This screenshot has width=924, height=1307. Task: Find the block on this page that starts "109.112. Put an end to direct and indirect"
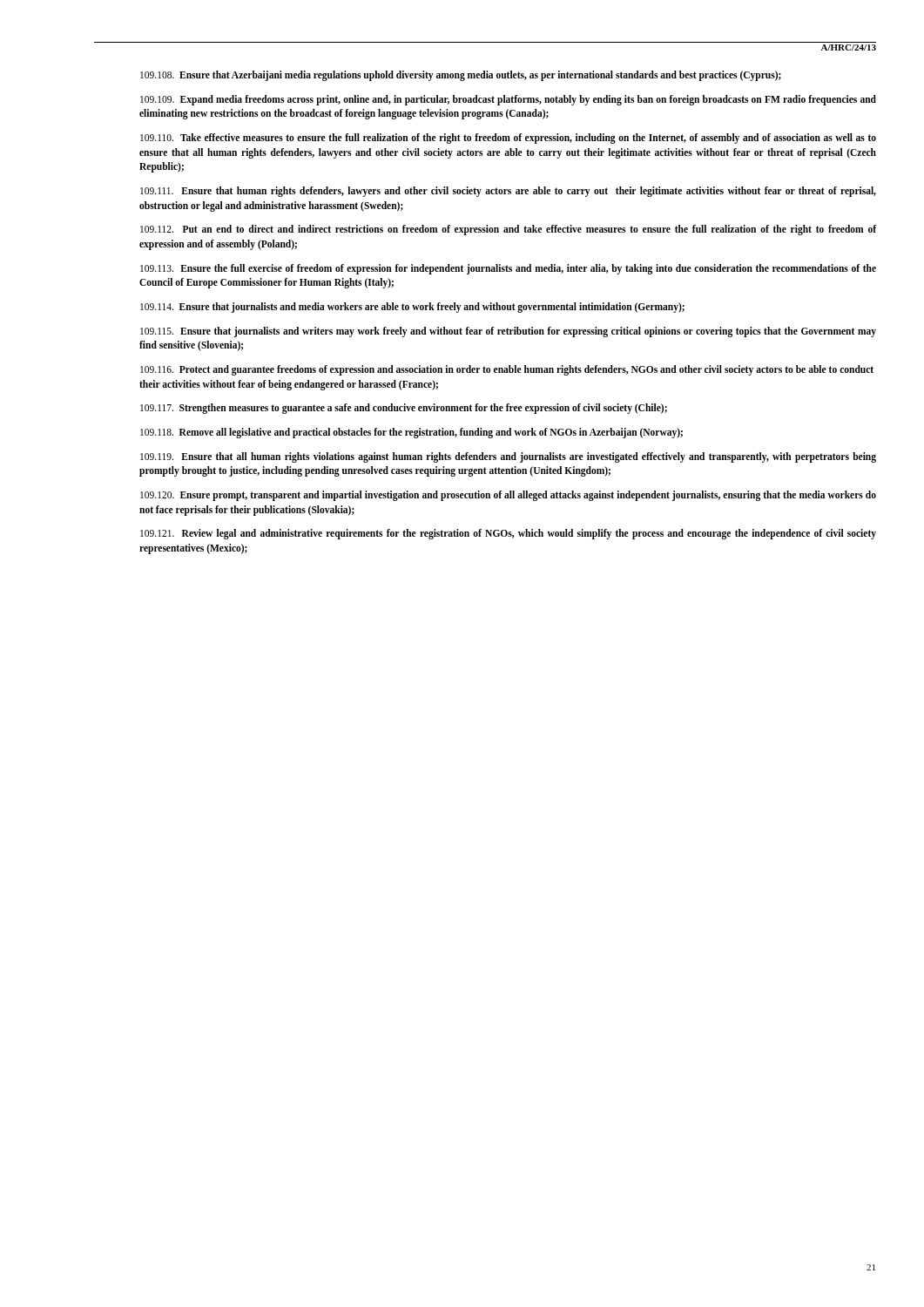[508, 237]
